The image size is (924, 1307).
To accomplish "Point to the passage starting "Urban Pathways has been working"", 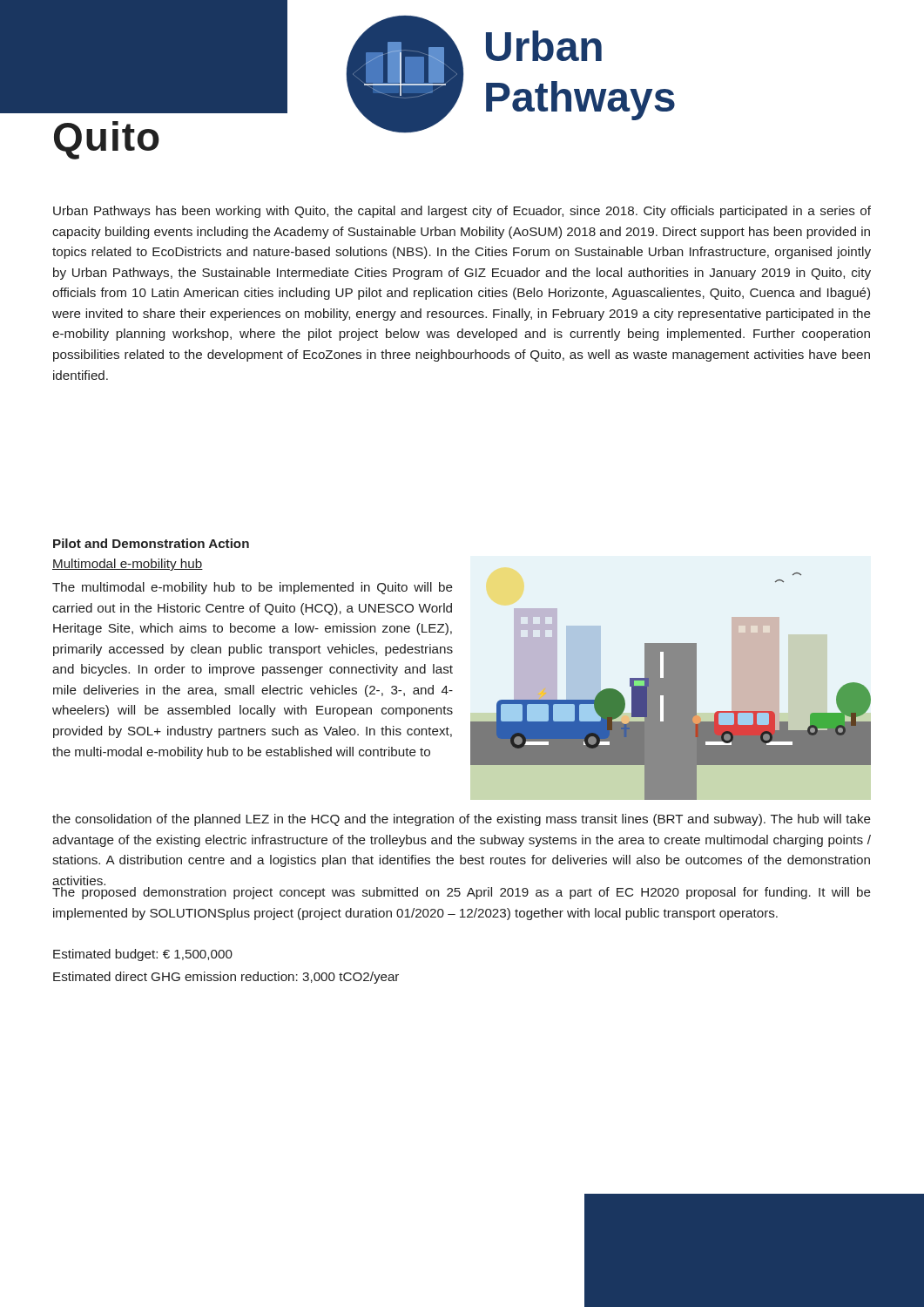I will pyautogui.click(x=462, y=293).
